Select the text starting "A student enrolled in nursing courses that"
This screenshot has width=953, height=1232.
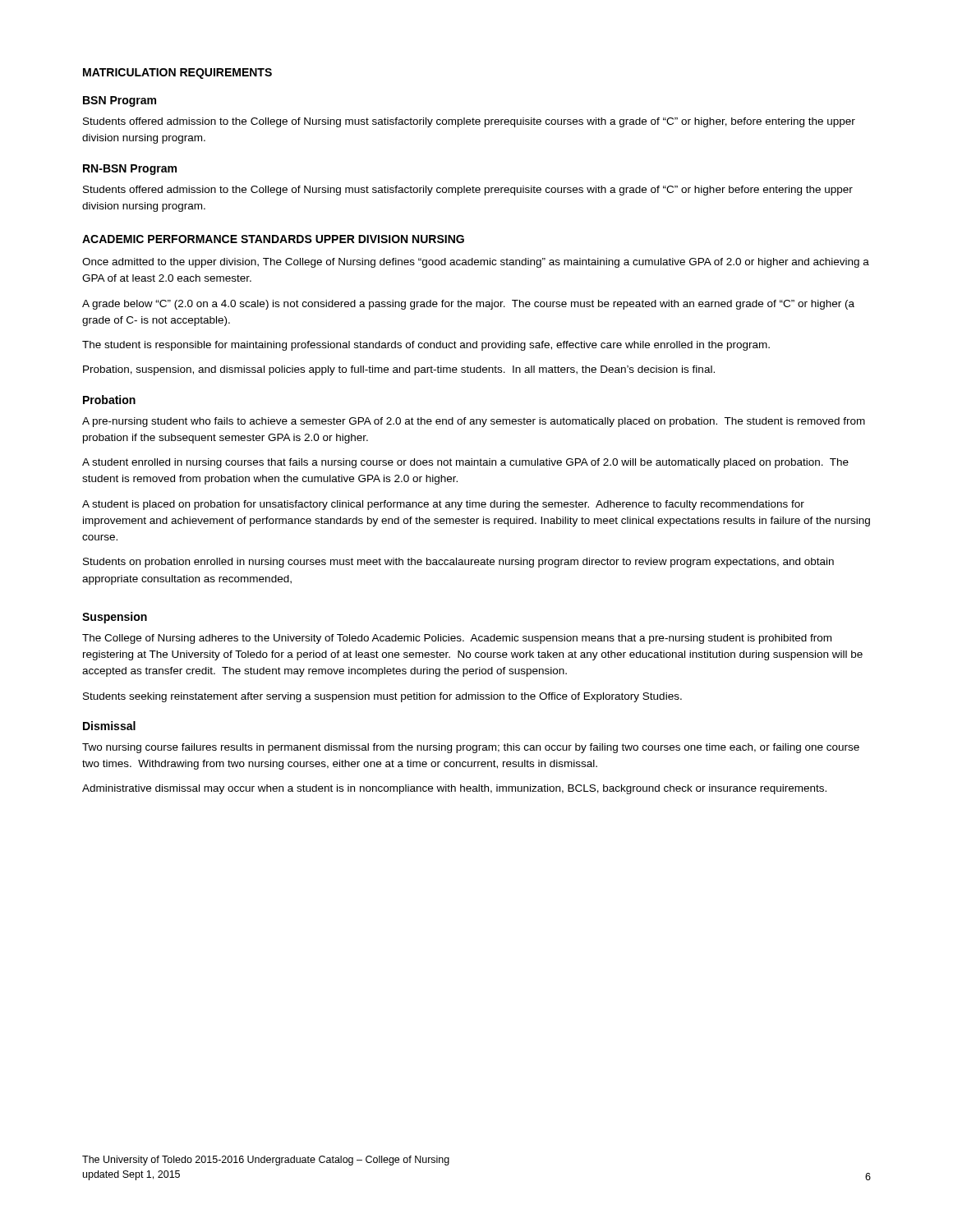click(465, 470)
